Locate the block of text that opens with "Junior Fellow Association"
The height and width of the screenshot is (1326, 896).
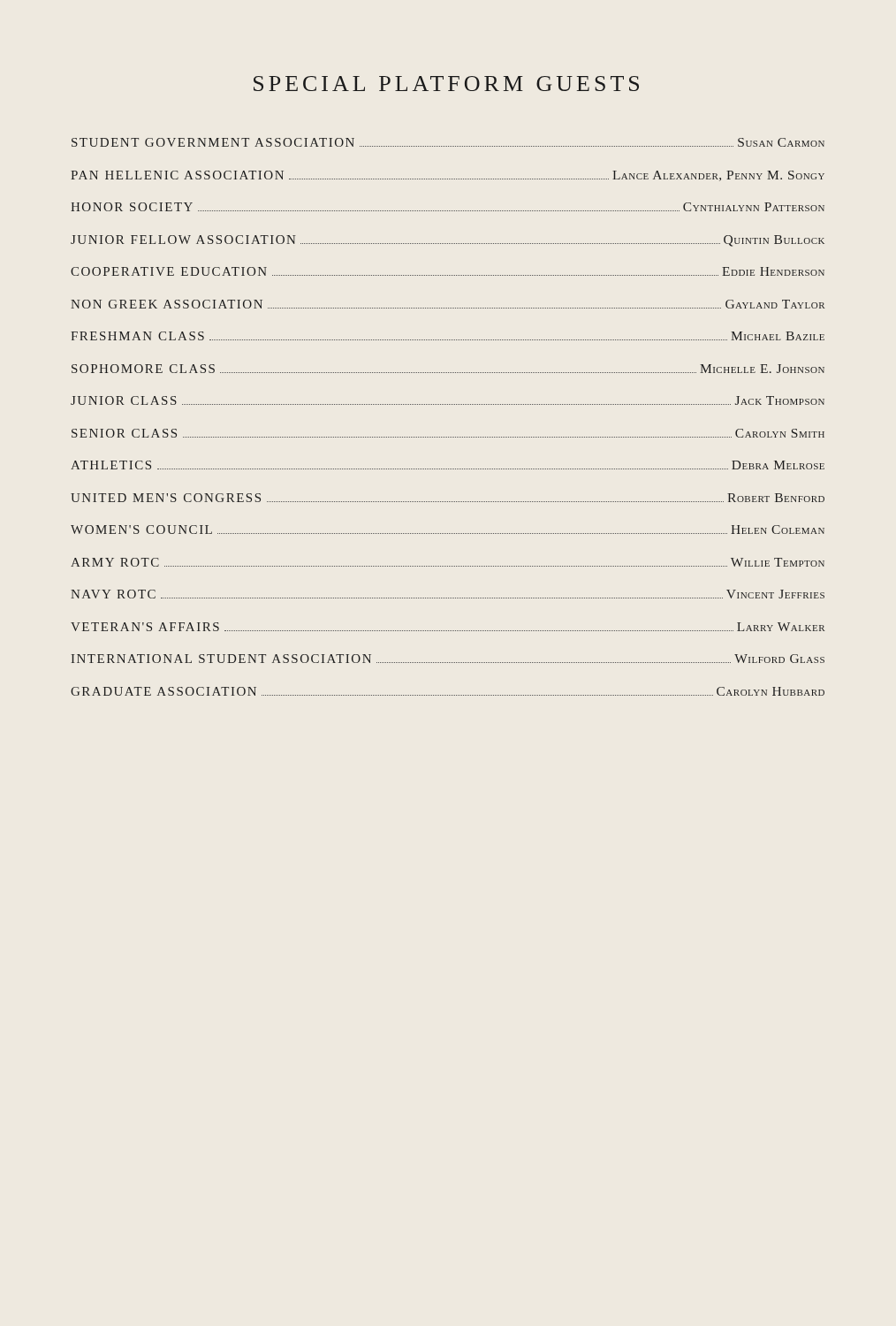point(448,239)
